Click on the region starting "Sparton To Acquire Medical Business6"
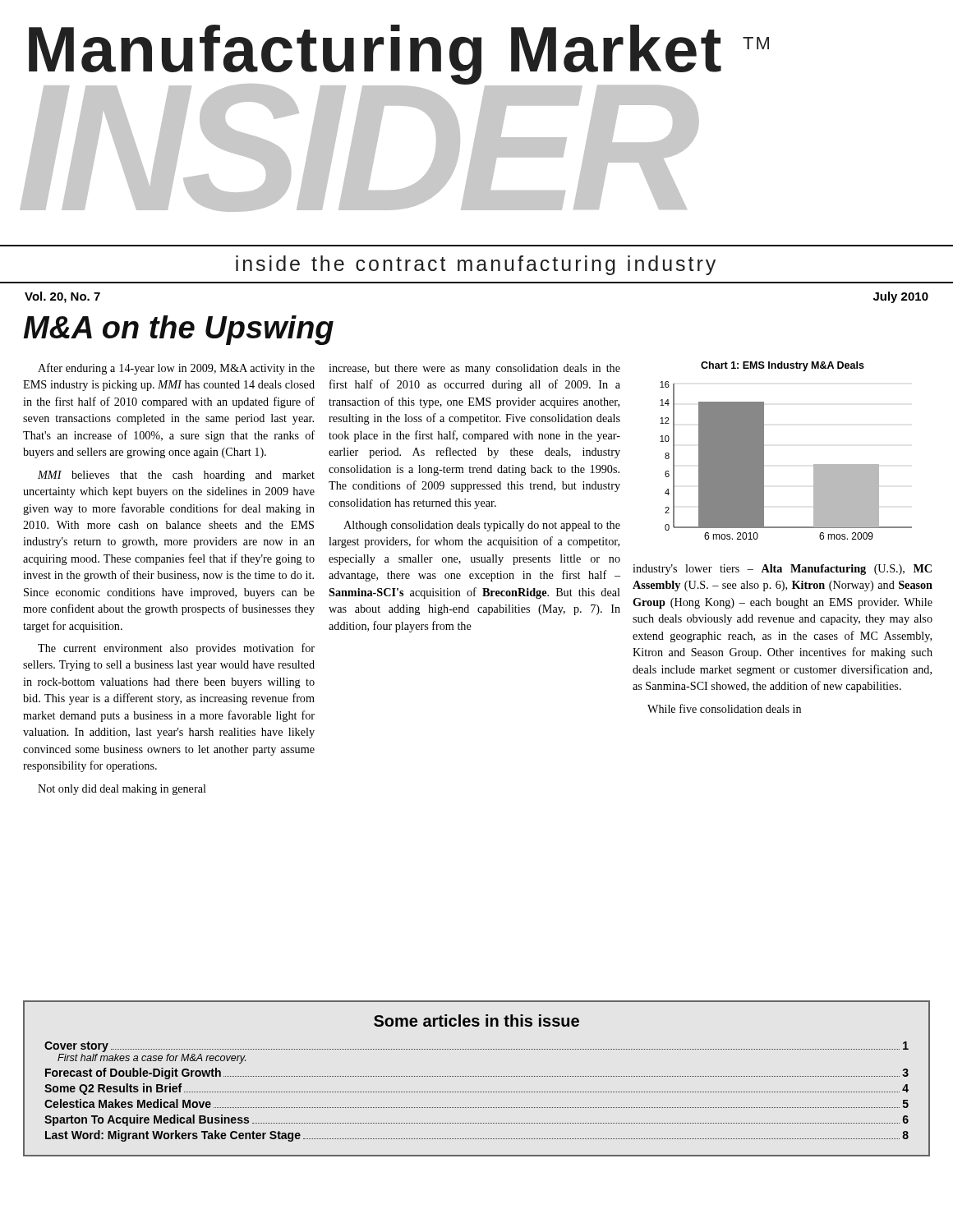 476,1119
